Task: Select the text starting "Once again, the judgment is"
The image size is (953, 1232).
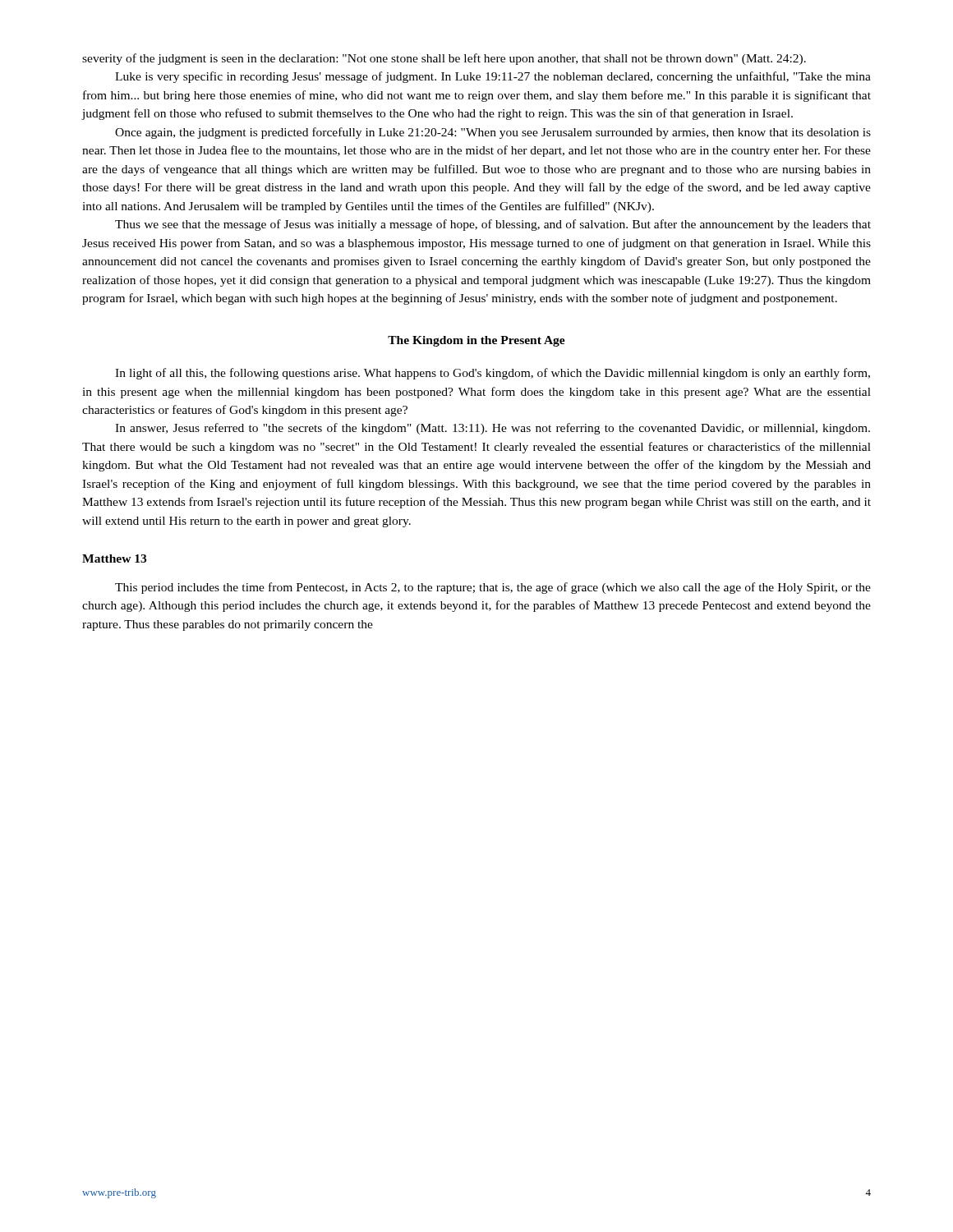Action: point(476,169)
